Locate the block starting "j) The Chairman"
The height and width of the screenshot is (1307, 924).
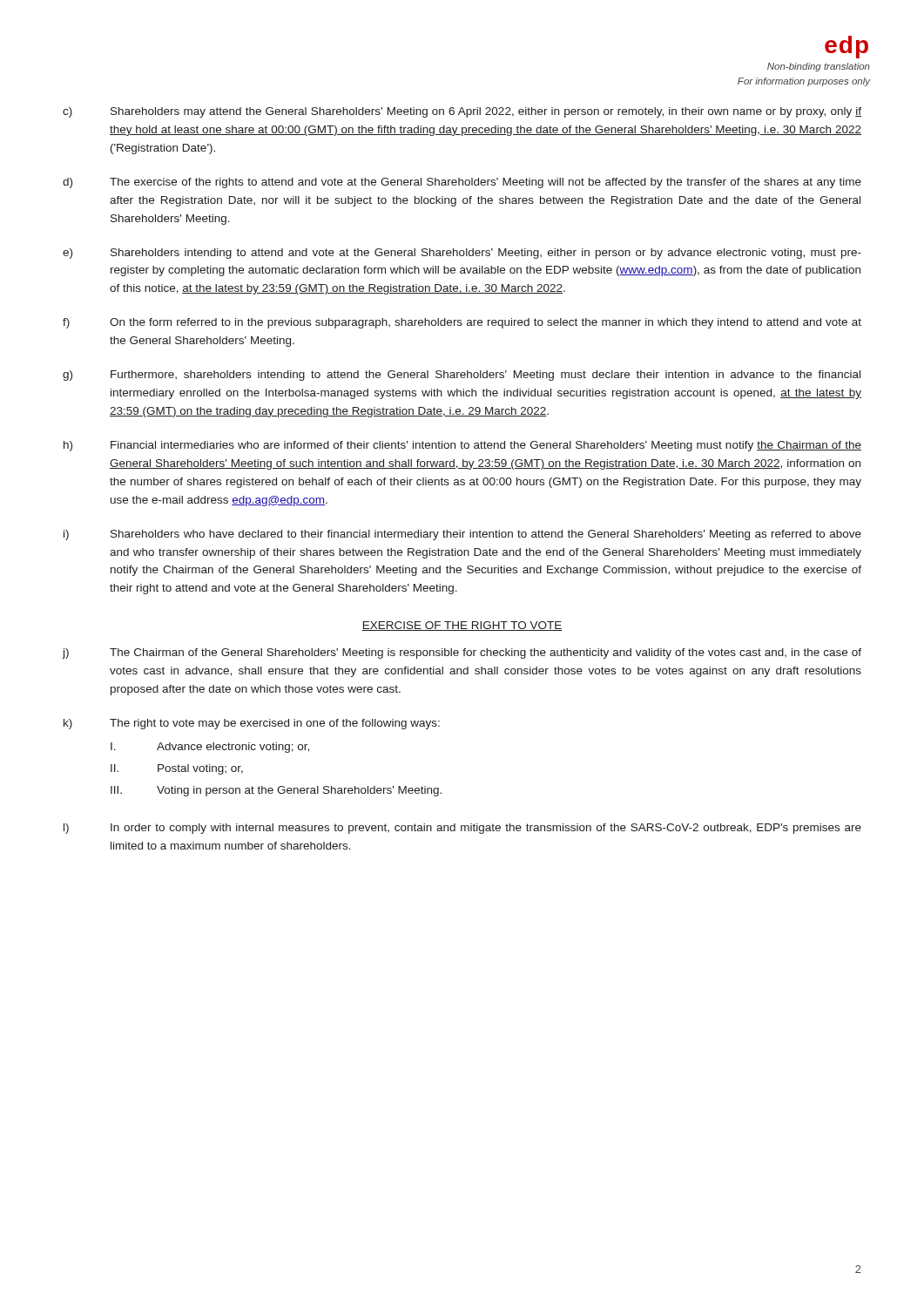pyautogui.click(x=462, y=672)
